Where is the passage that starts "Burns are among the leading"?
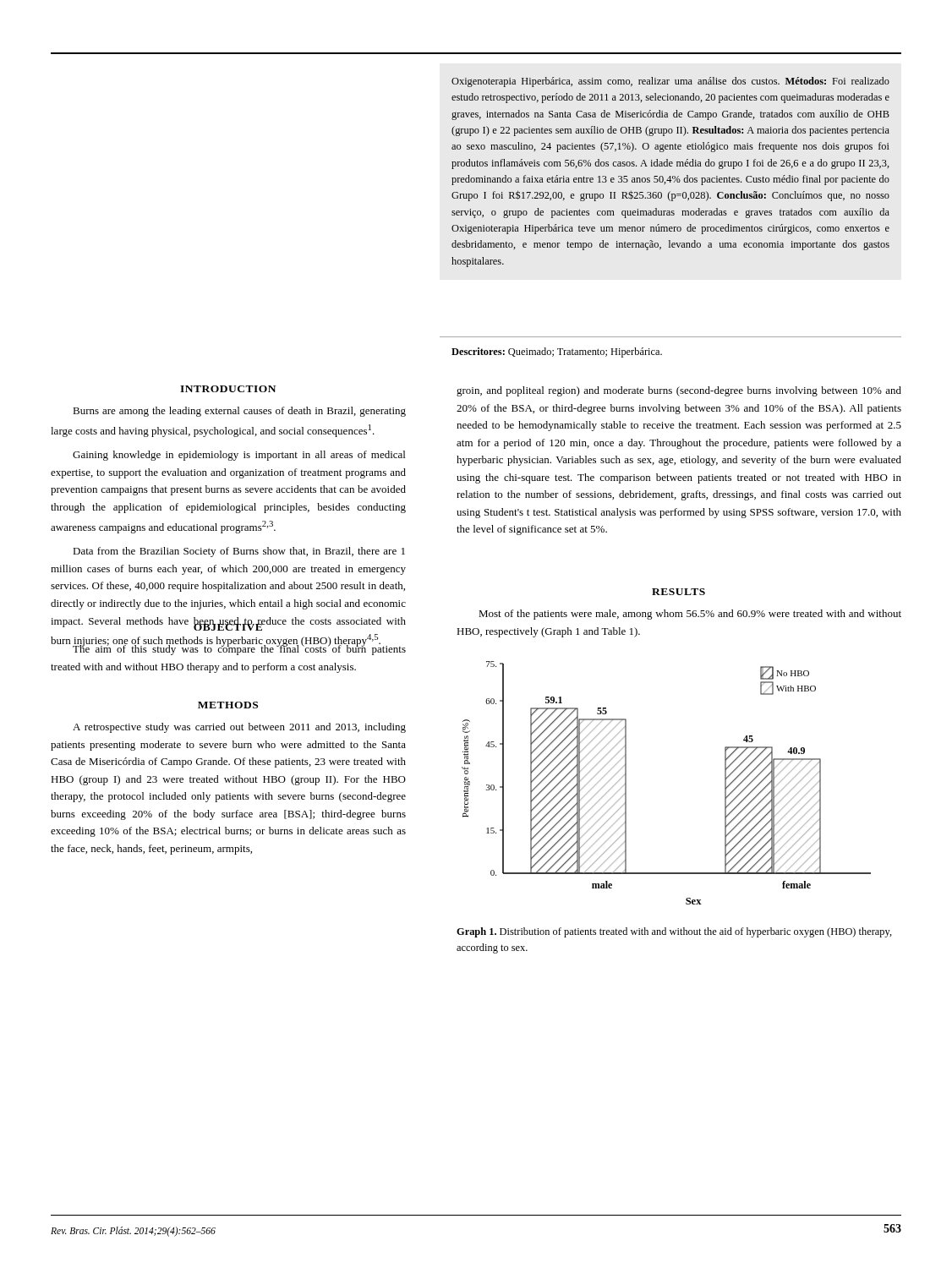Viewport: 952px width, 1268px height. click(228, 526)
